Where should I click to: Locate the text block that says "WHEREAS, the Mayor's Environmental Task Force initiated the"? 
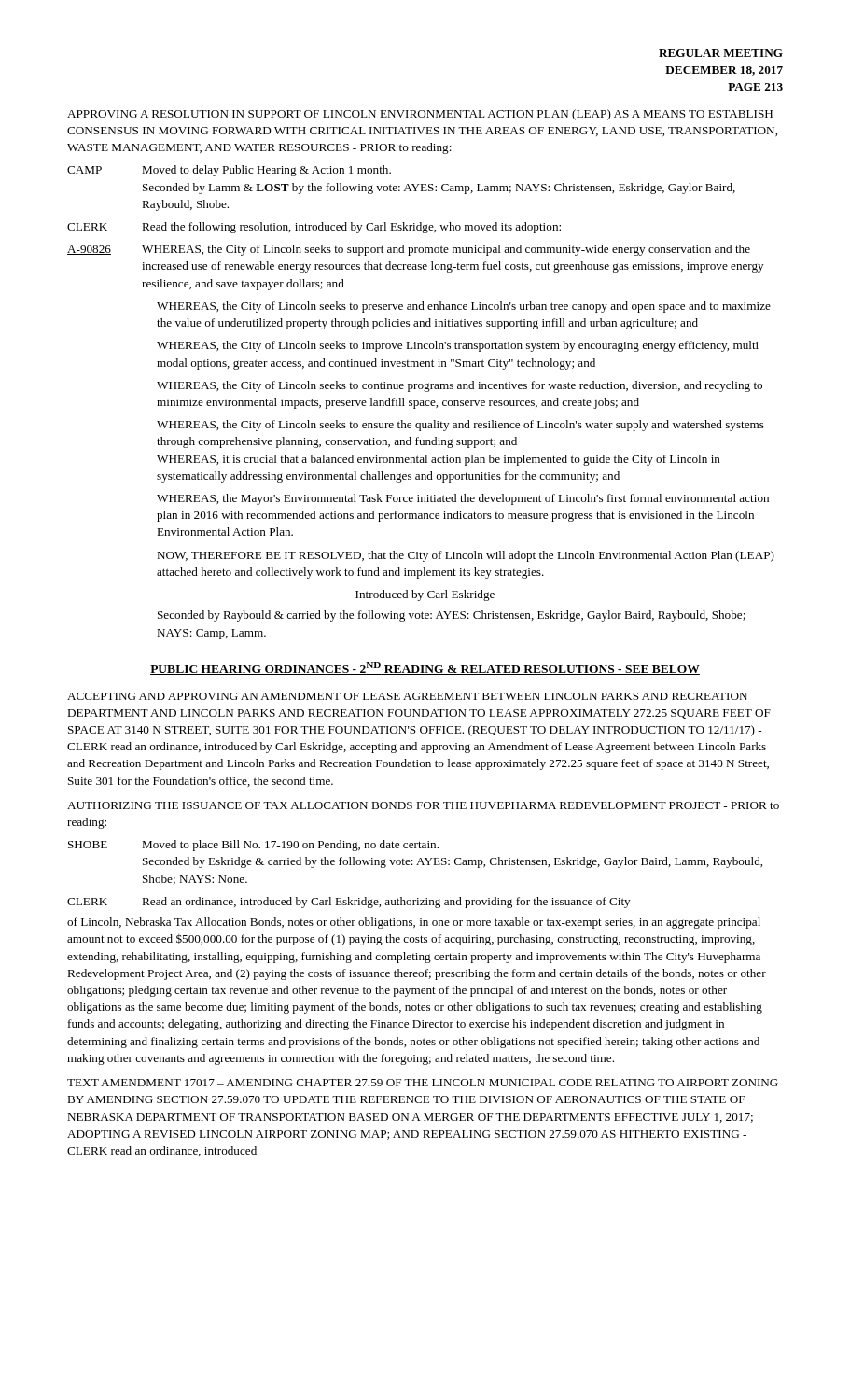coord(470,516)
